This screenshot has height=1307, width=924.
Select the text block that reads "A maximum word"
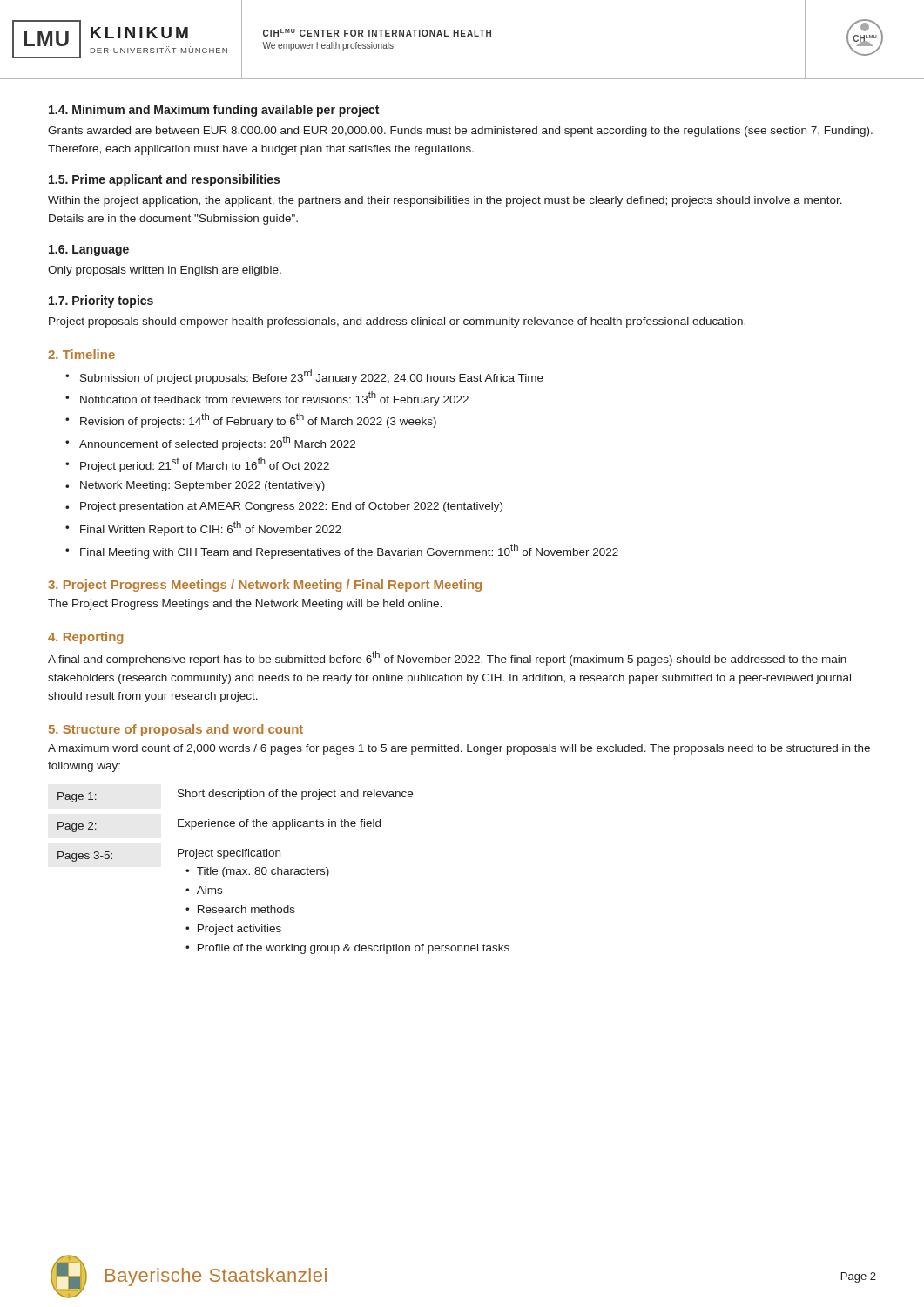tap(459, 757)
